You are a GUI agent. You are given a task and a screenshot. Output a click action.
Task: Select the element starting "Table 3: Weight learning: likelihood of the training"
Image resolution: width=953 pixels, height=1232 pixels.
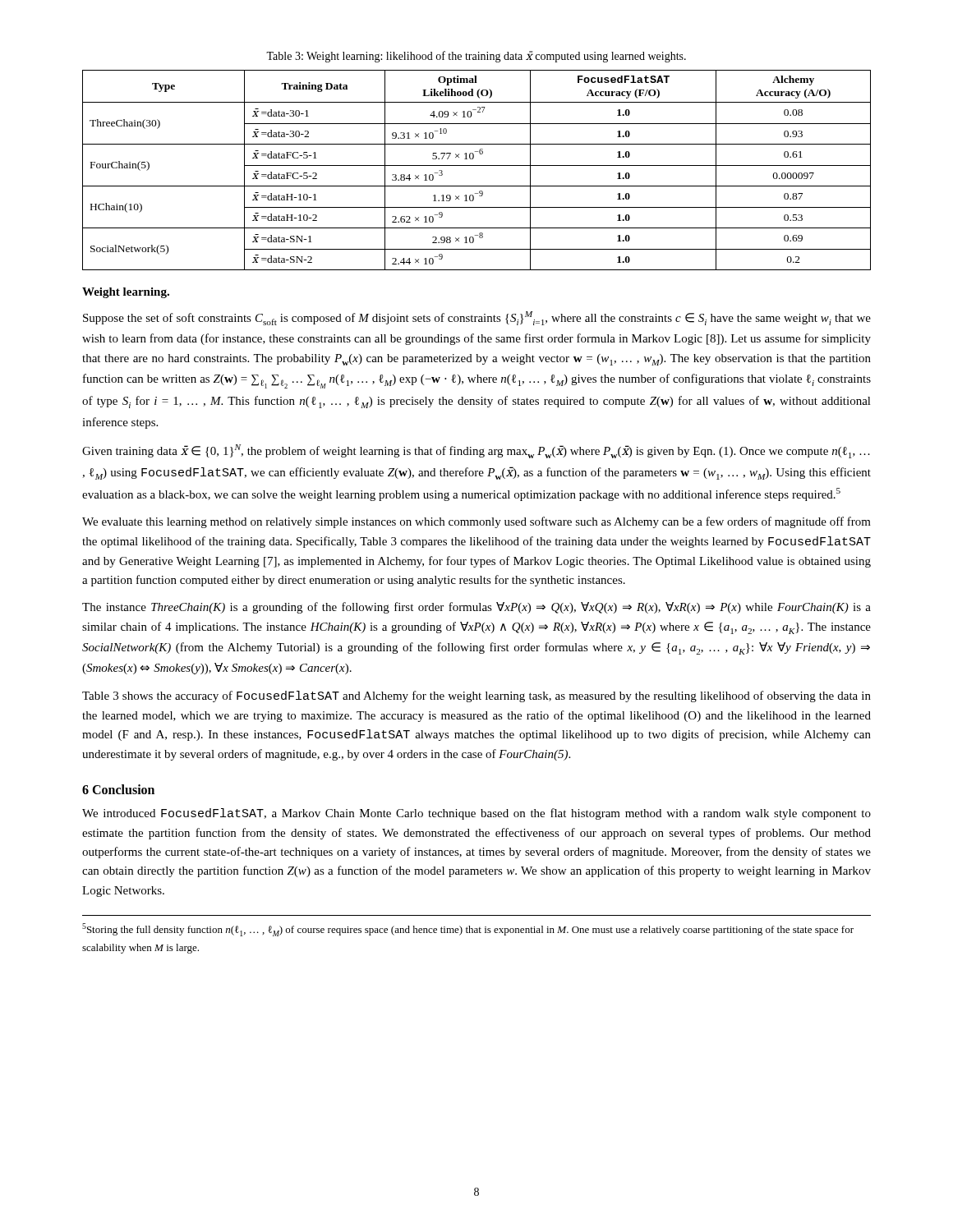click(x=476, y=56)
